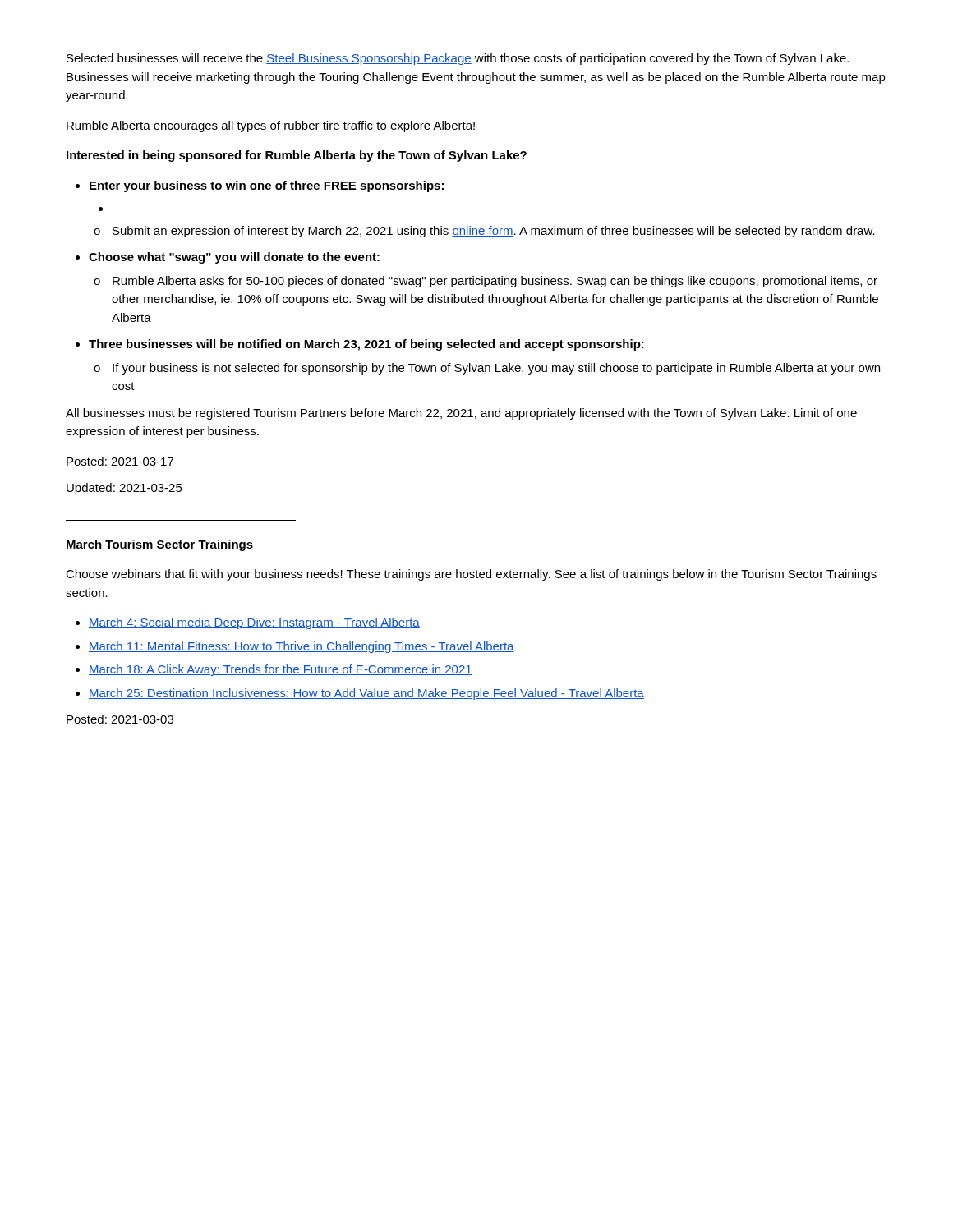Find the list item that says "Submit an expression of interest by"
953x1232 pixels.
[494, 230]
